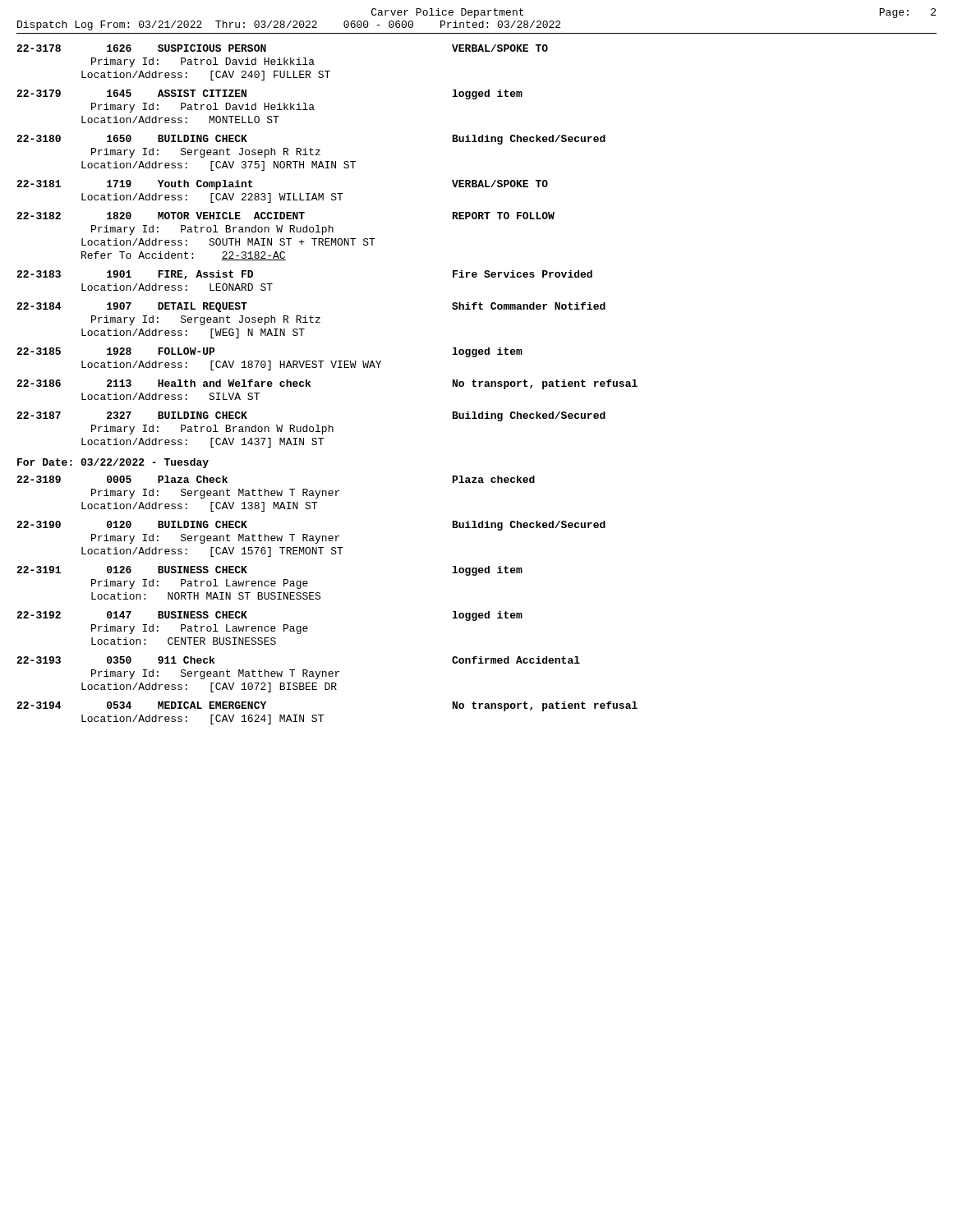953x1232 pixels.
Task: Click on the region starting "22-3185 1928 FOLLOW-UP logged item Location/Address: [CAV"
Action: 476,359
